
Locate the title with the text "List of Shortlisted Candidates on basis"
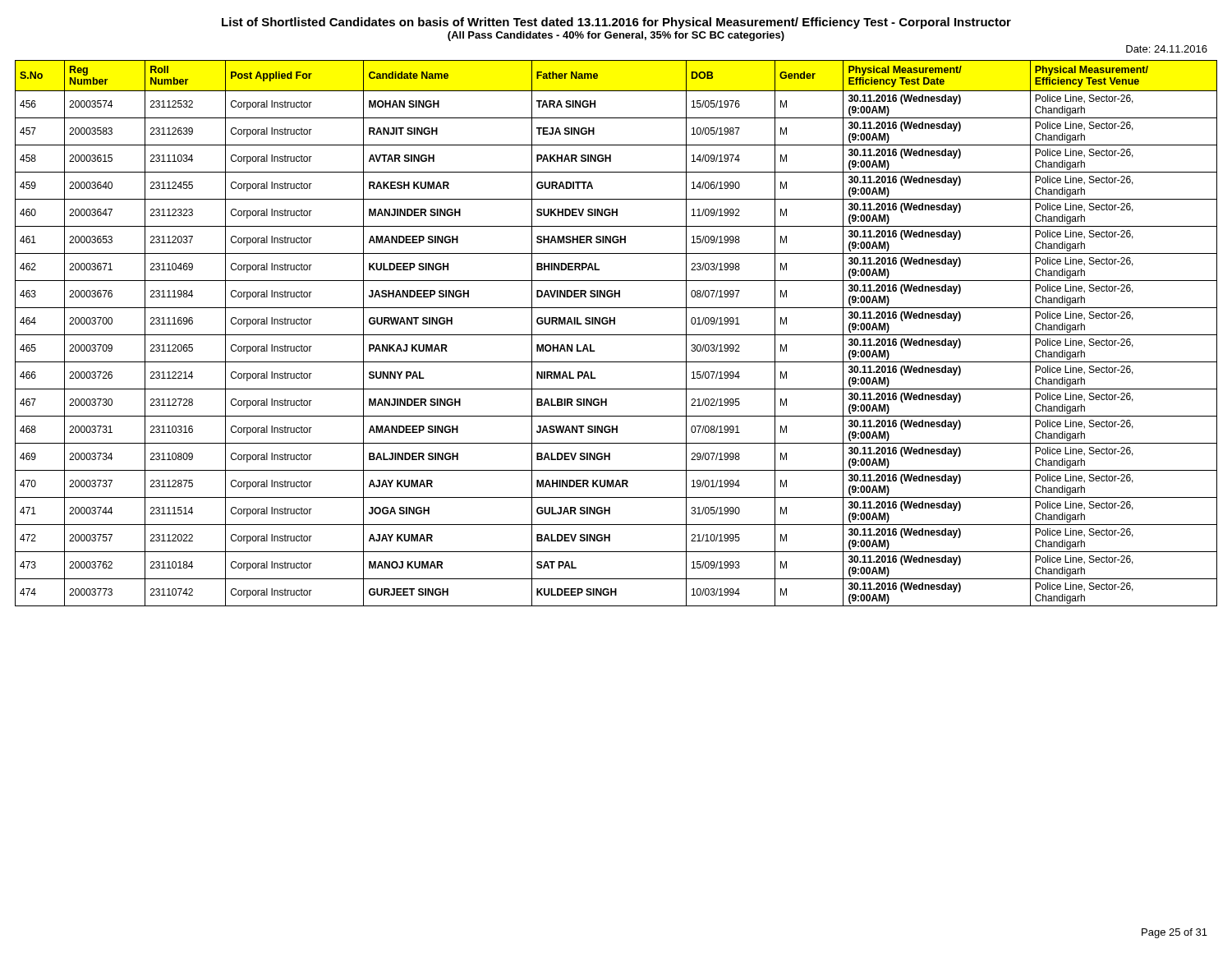(616, 28)
